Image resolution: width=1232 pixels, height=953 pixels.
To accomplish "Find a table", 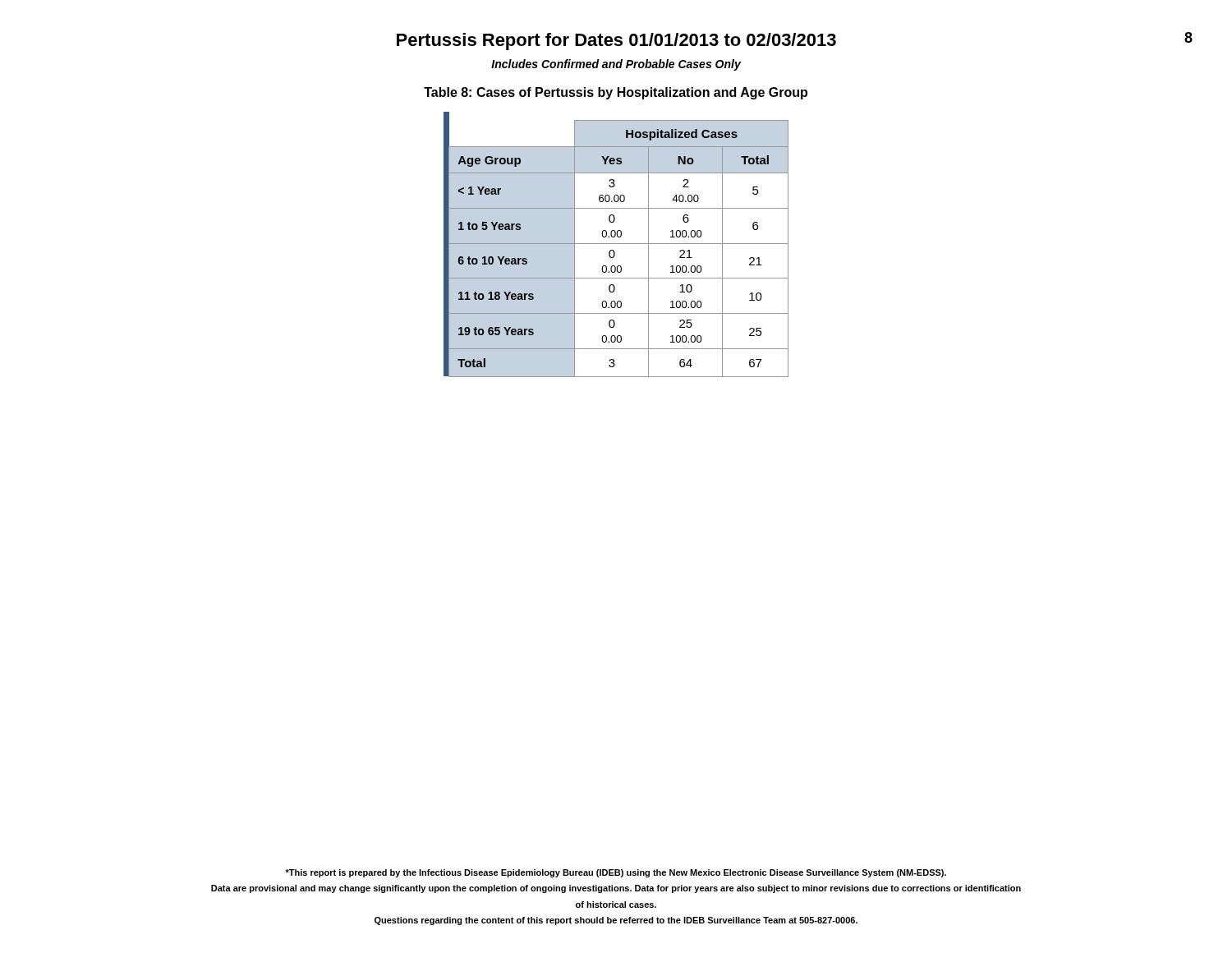I will coord(616,244).
